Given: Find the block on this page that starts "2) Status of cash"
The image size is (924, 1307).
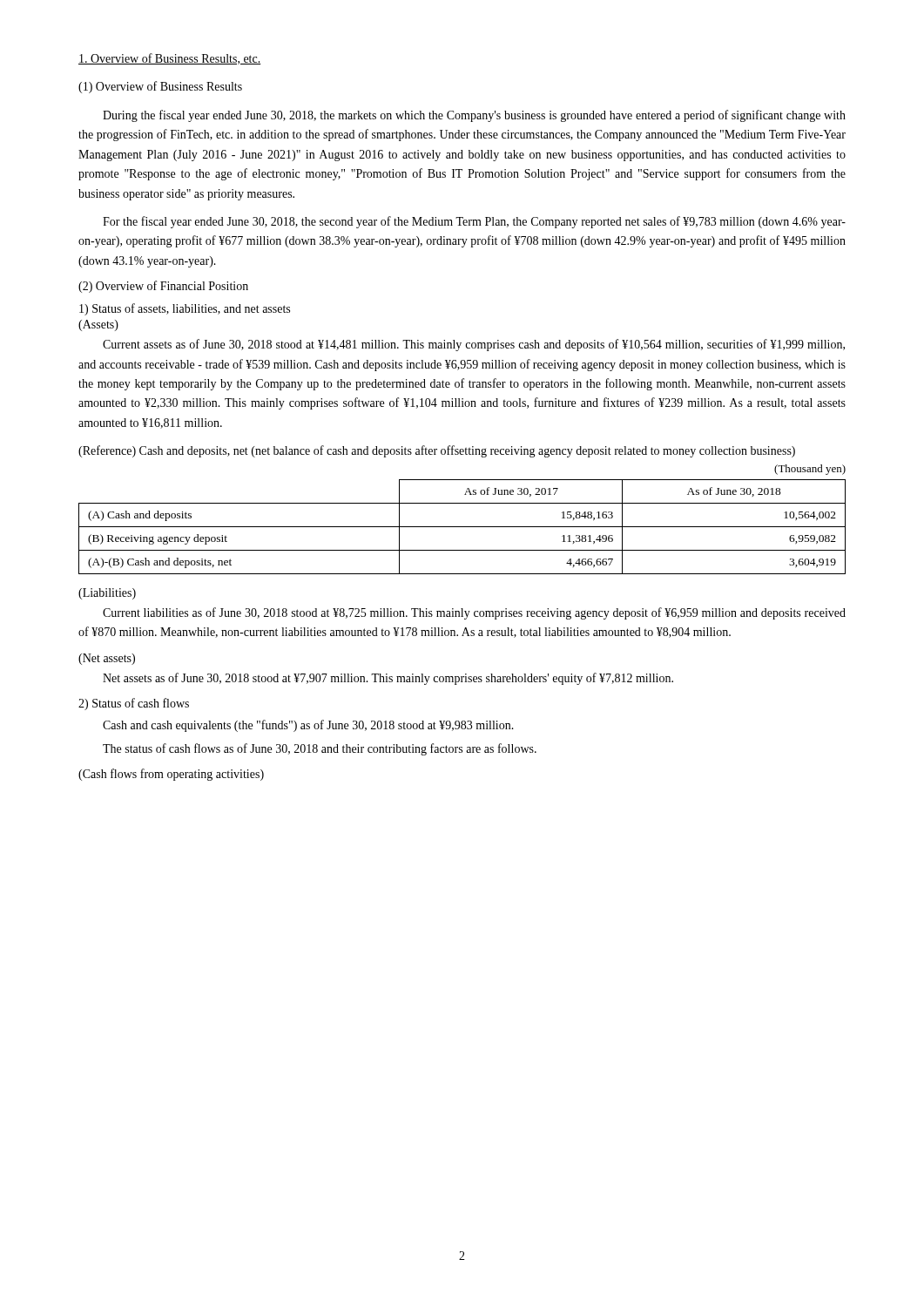Looking at the screenshot, I should [x=134, y=704].
